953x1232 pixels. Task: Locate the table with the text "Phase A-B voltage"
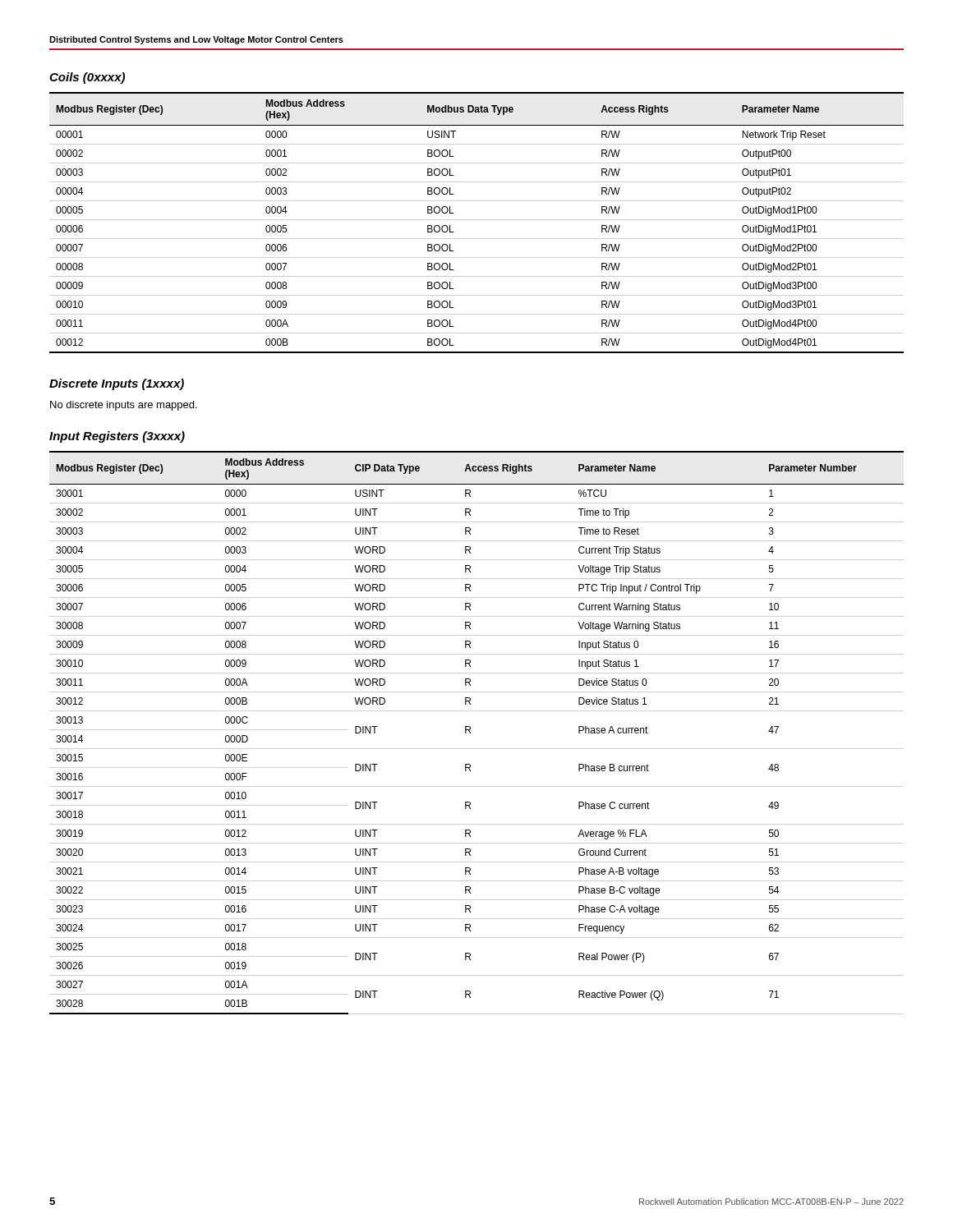click(x=476, y=733)
